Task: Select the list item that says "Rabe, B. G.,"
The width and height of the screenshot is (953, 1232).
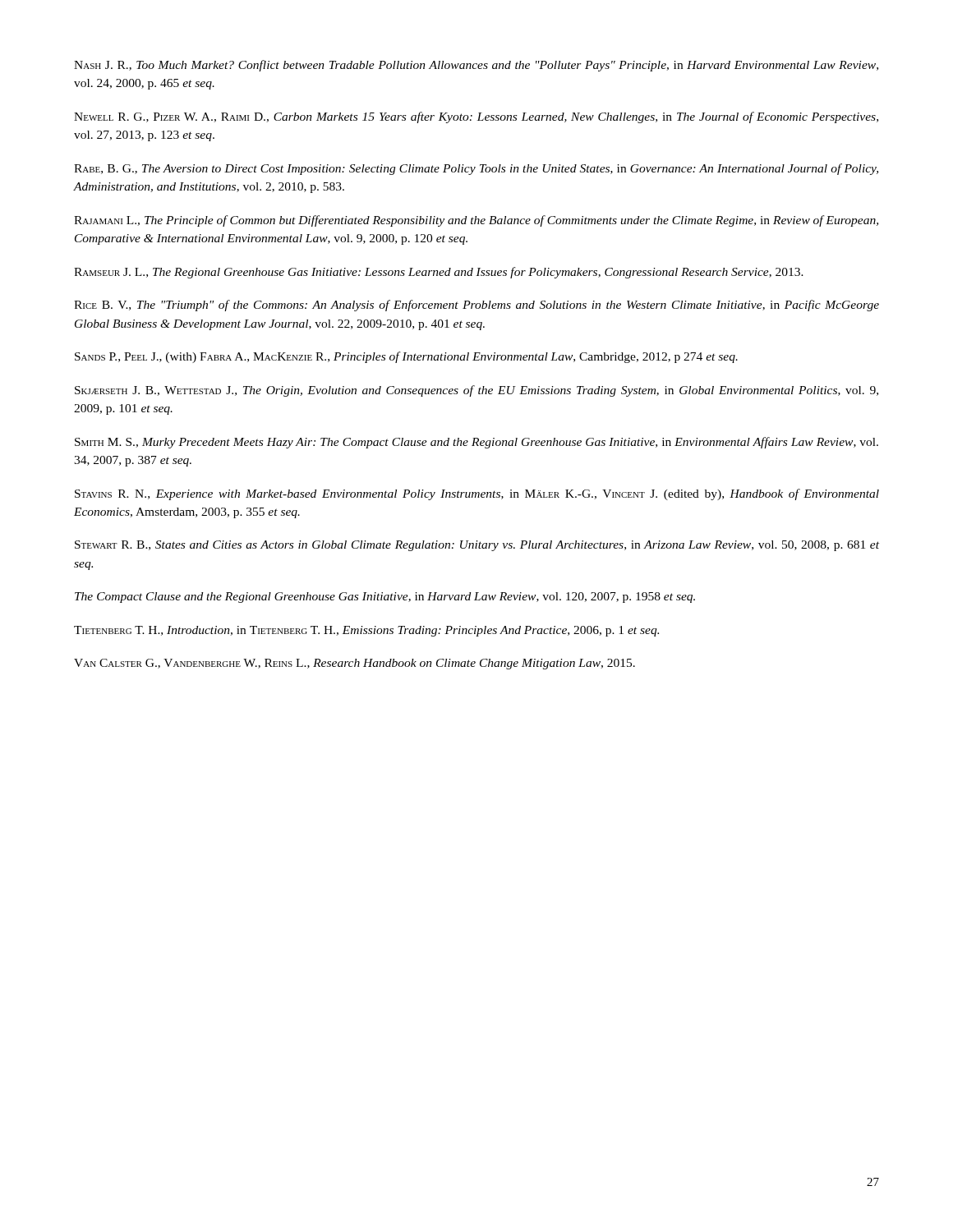Action: pyautogui.click(x=476, y=177)
